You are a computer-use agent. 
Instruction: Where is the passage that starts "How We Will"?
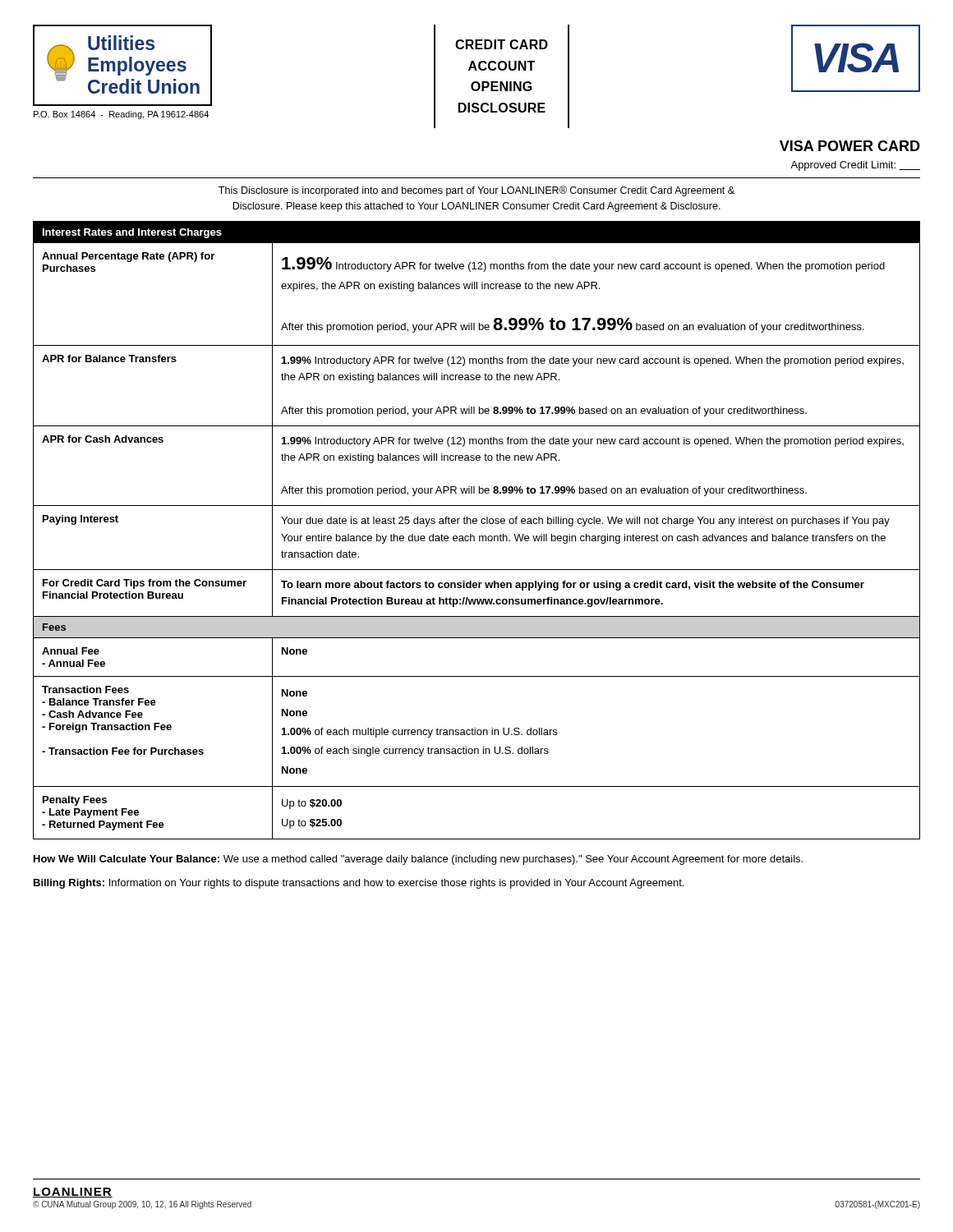tap(418, 859)
